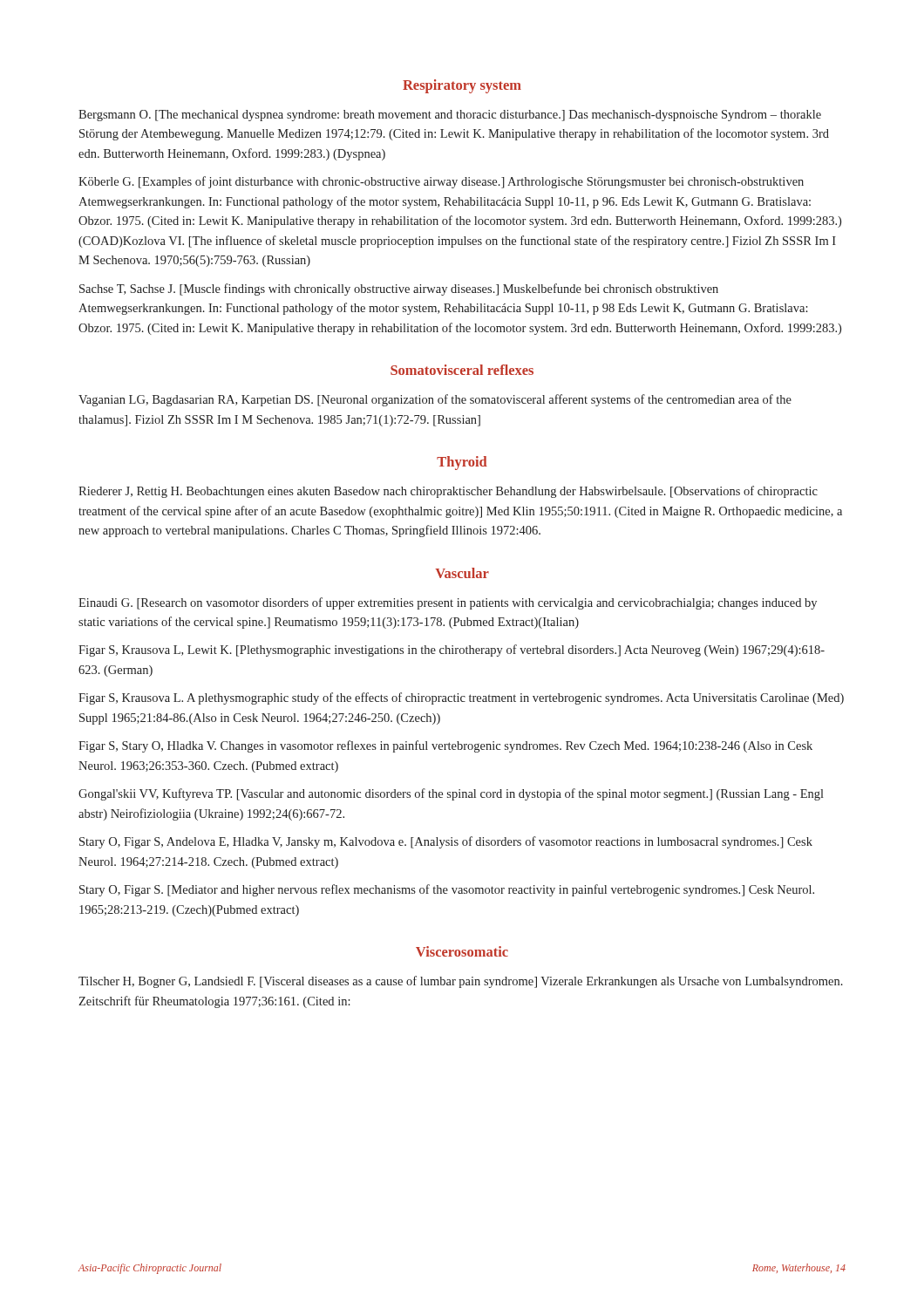Select the block starting "Sachse T, Sachse J. [Muscle"

(460, 308)
